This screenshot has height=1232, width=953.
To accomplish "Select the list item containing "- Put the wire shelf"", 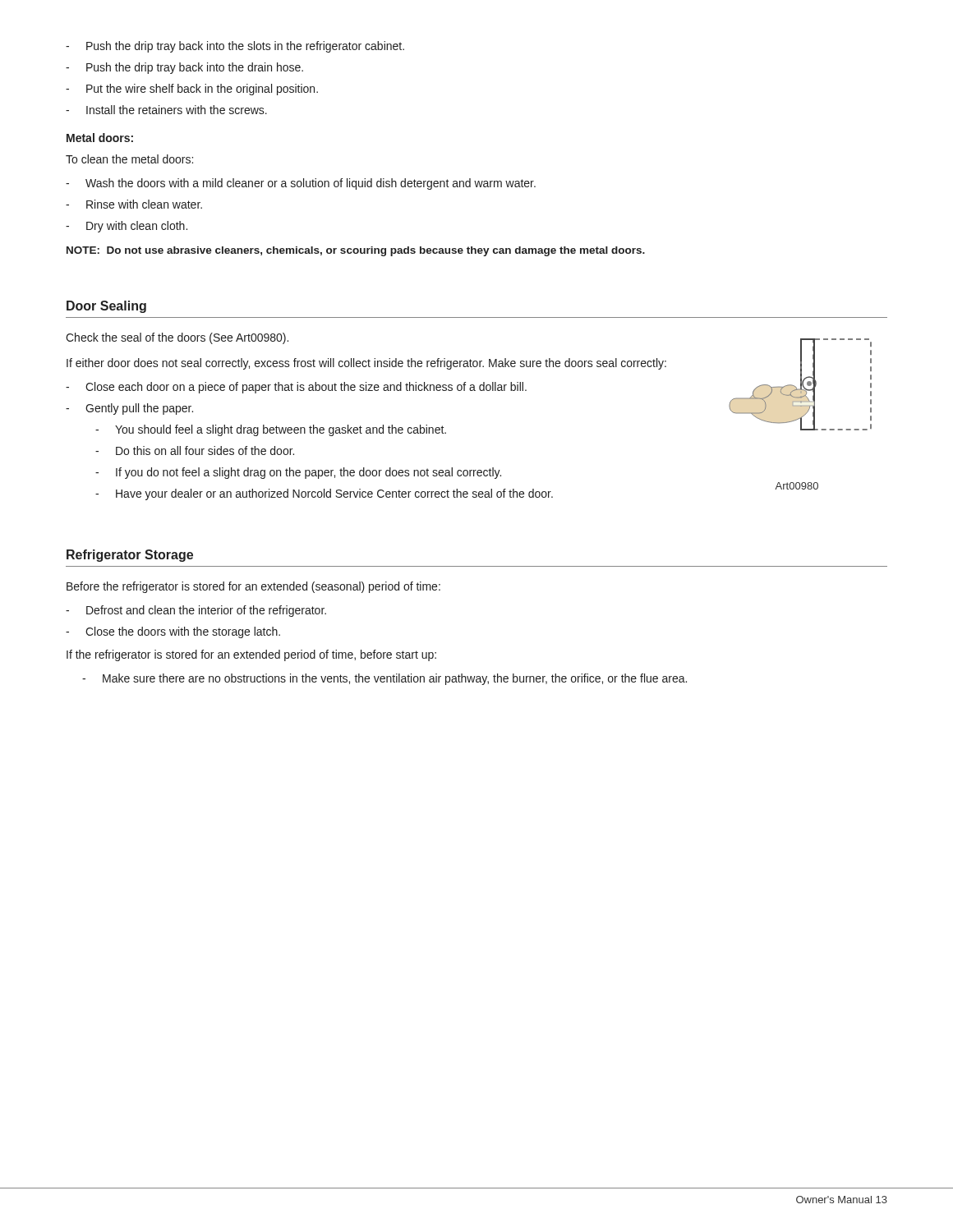I will coord(192,89).
